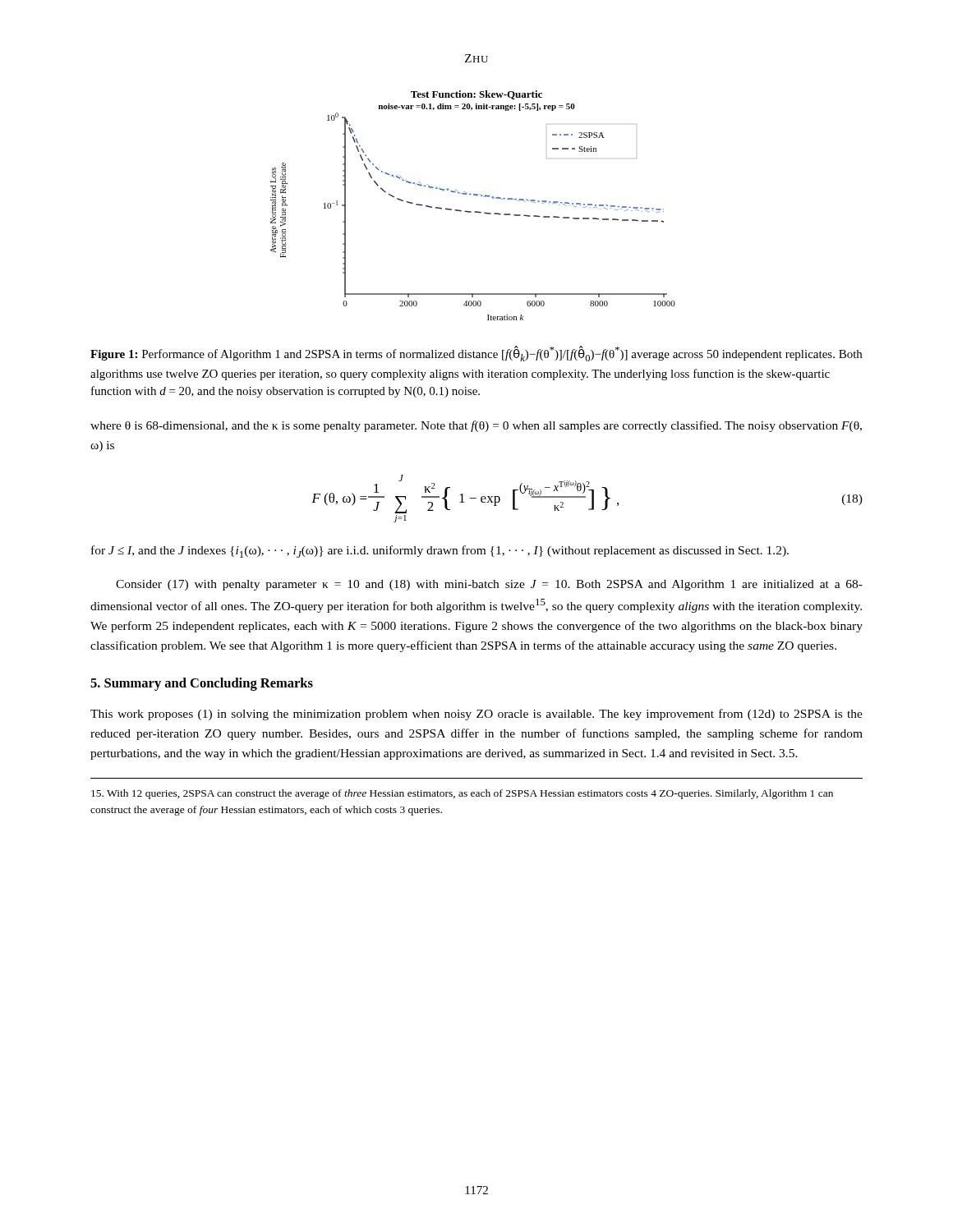The height and width of the screenshot is (1232, 953).
Task: Click the passage that begins "With 12 queries, 2SPSA can construct the average"
Action: (476, 801)
